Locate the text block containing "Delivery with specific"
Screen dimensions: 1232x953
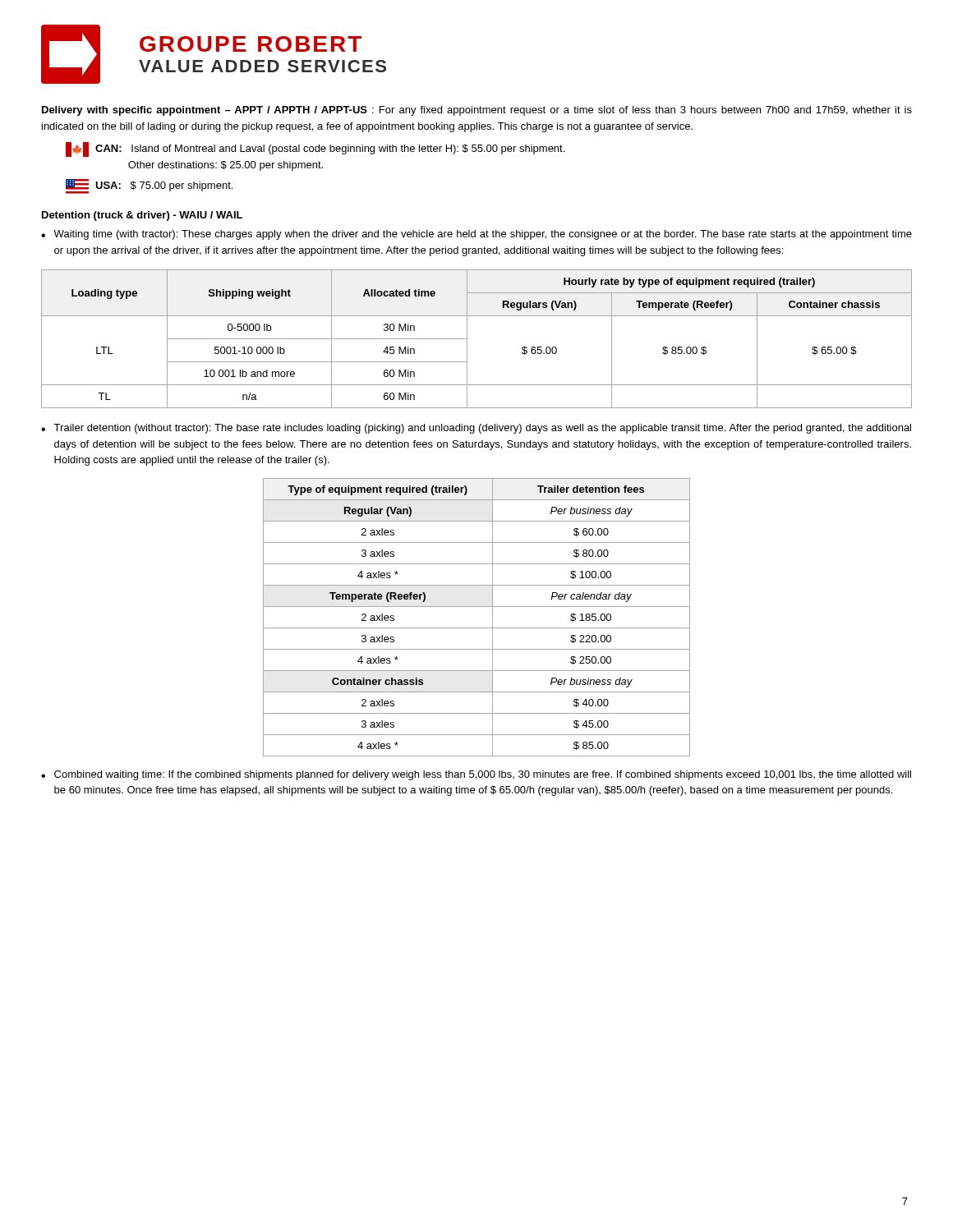pos(476,118)
